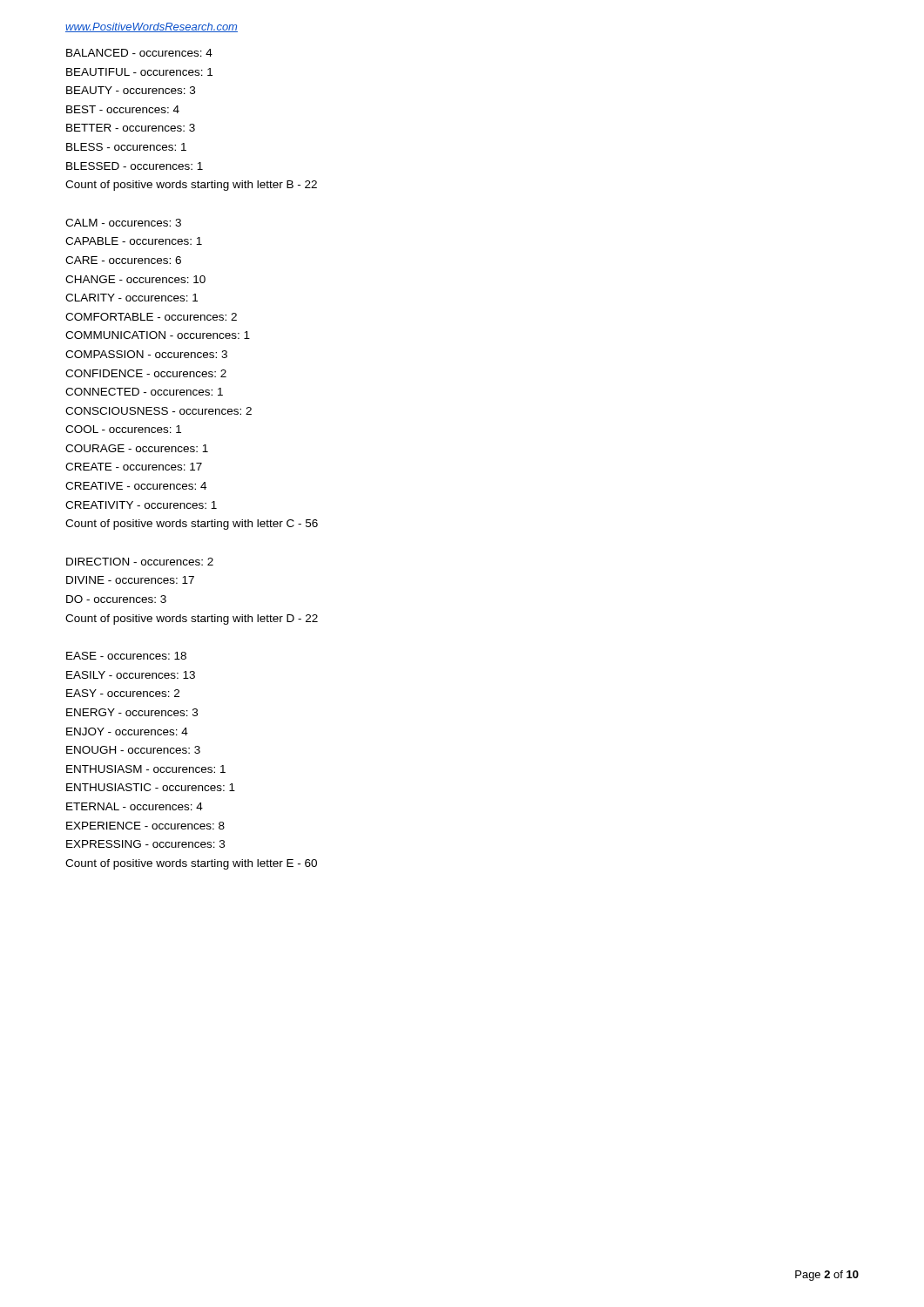Locate the element starting "CALM - occurences: 3"
The image size is (924, 1307).
click(123, 222)
